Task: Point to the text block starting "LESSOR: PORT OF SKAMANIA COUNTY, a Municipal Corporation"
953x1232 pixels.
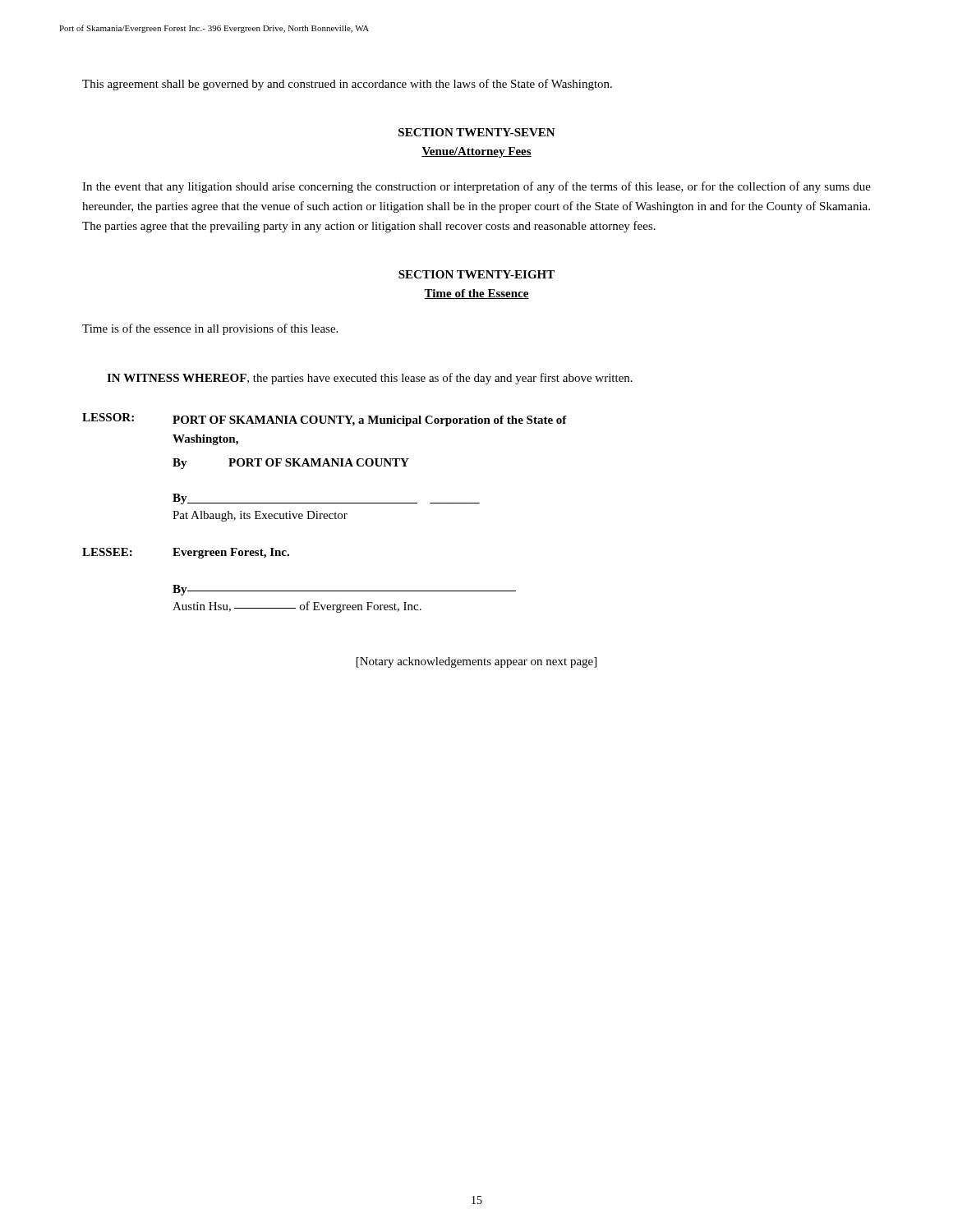Action: pos(325,420)
